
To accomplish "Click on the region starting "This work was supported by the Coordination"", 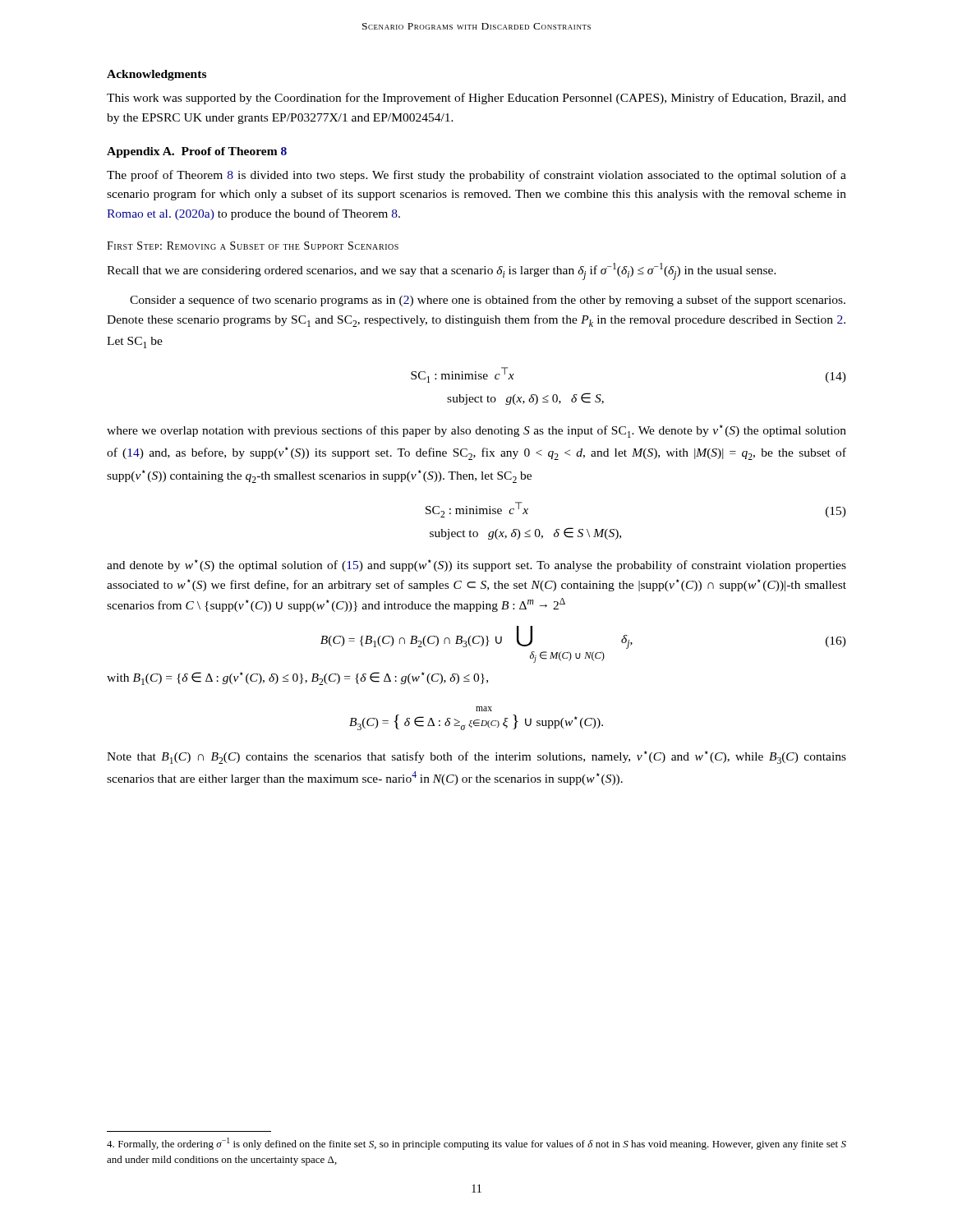I will [x=476, y=107].
